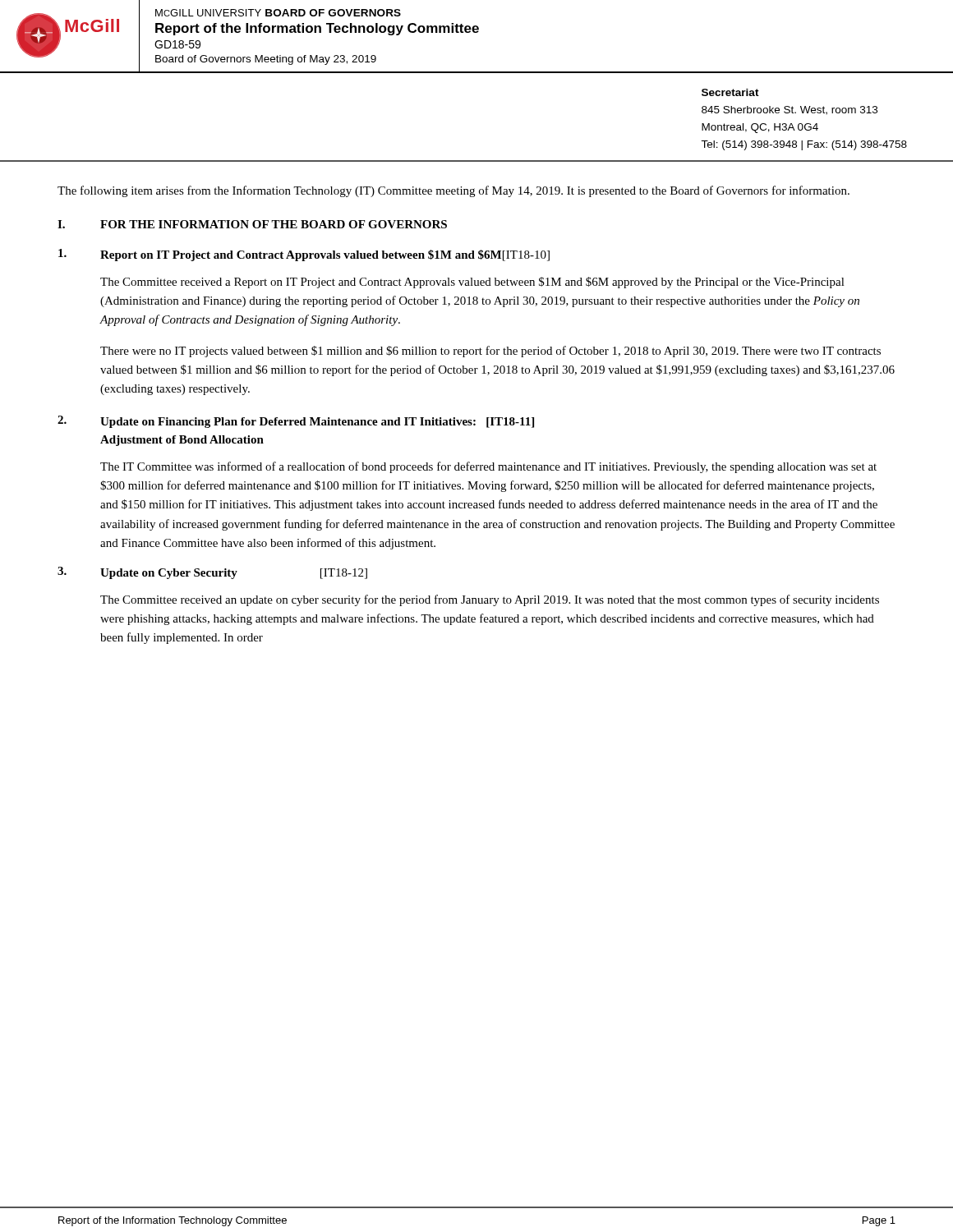Where does it say "3. Update on Cyber Security[IT18-12]"?
This screenshot has height=1232, width=953.
click(212, 573)
